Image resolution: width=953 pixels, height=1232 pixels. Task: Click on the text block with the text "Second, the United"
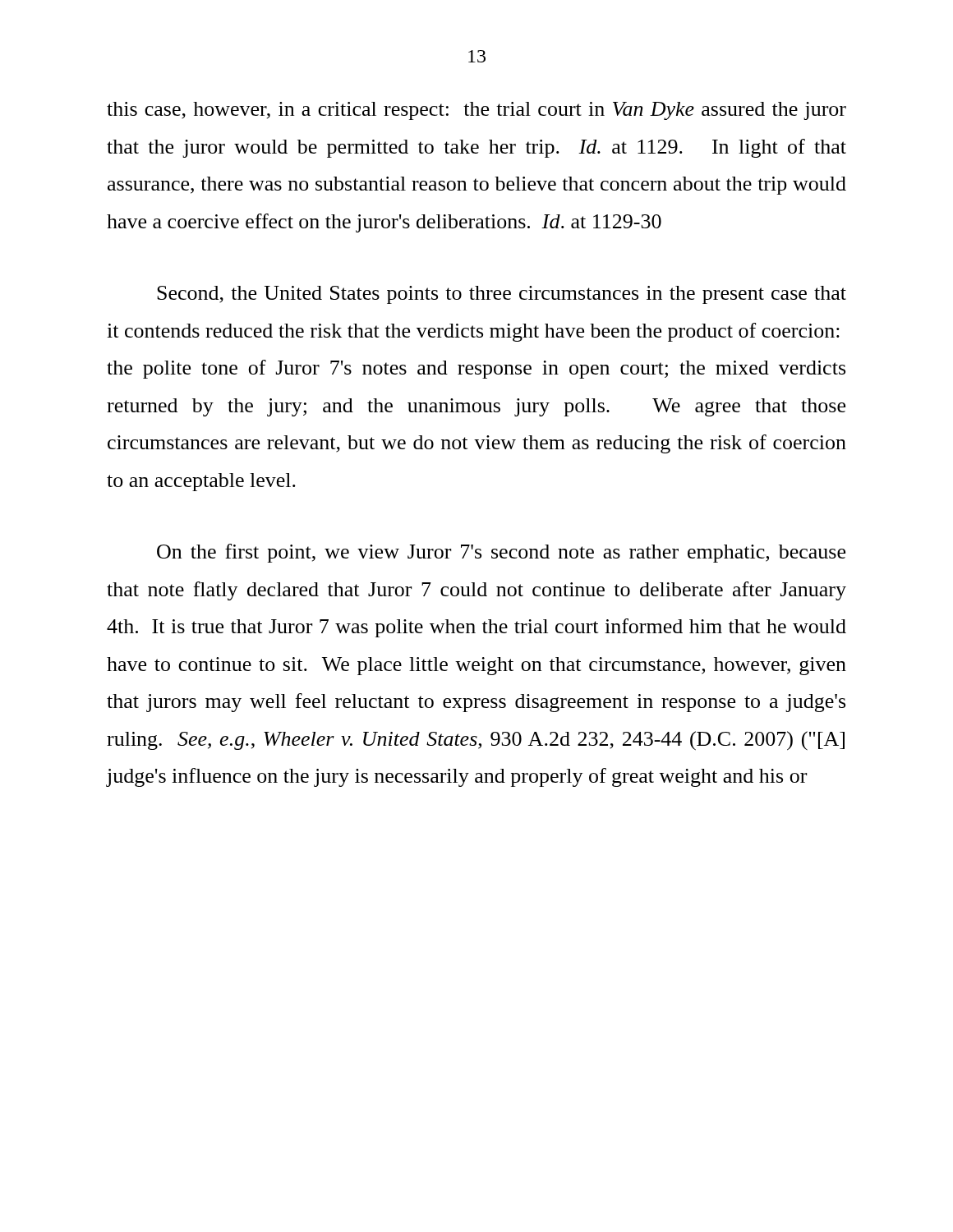[476, 386]
